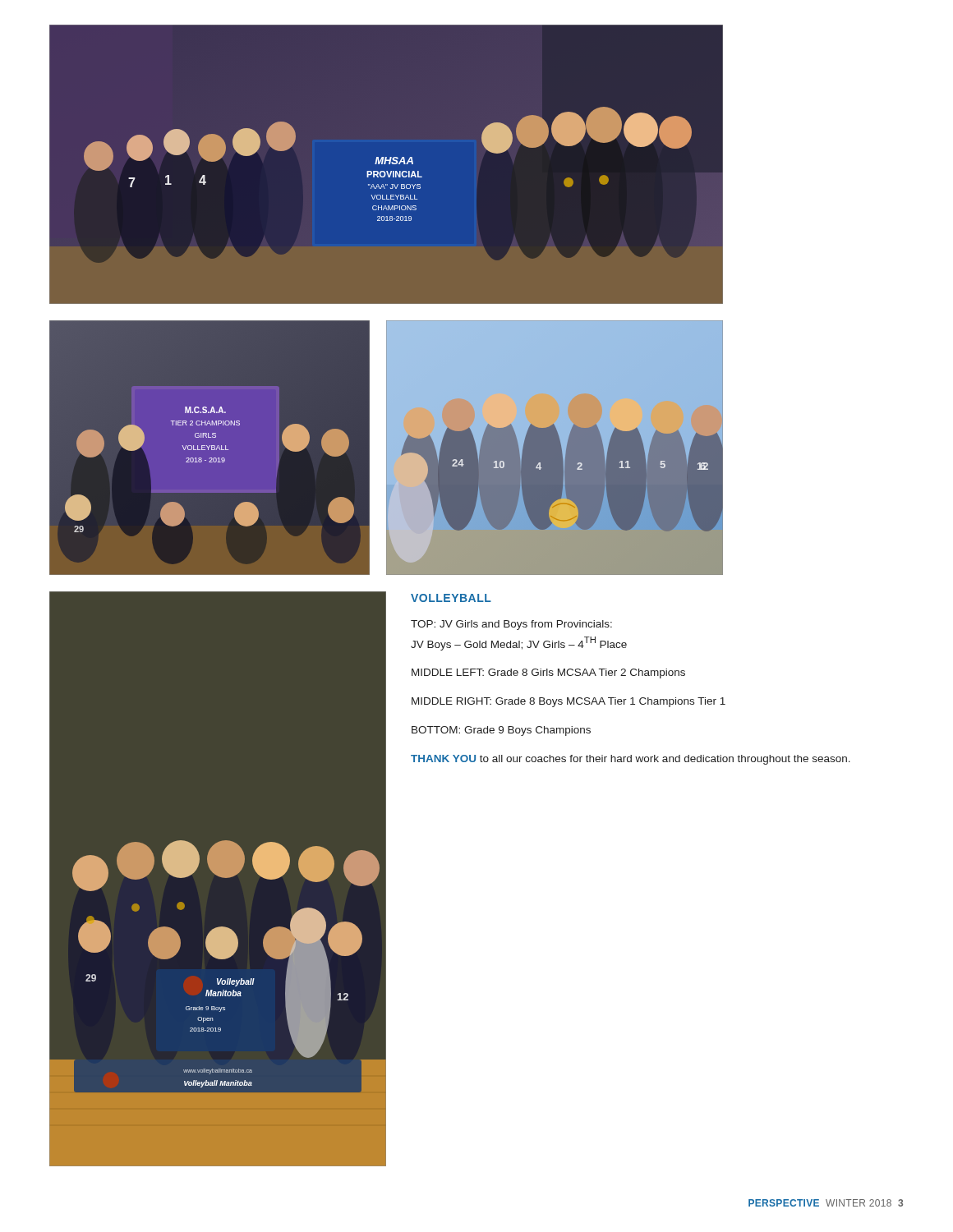The image size is (953, 1232).
Task: Click on the caption with the text "MIDDLE LEFT: Grade 8 Girls MCSAA Tier 2"
Action: pyautogui.click(x=548, y=673)
